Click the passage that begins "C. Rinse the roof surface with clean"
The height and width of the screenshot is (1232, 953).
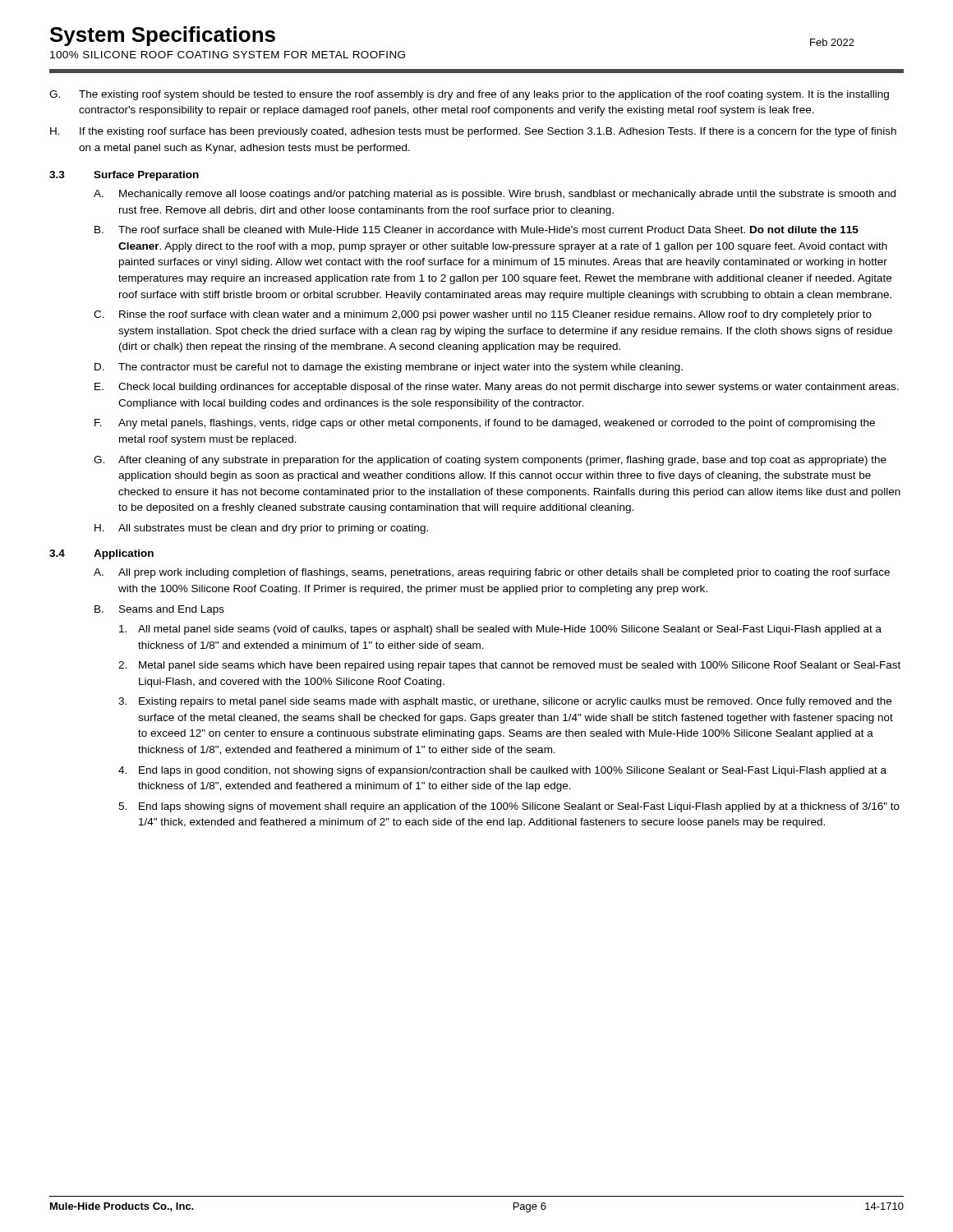click(x=499, y=330)
